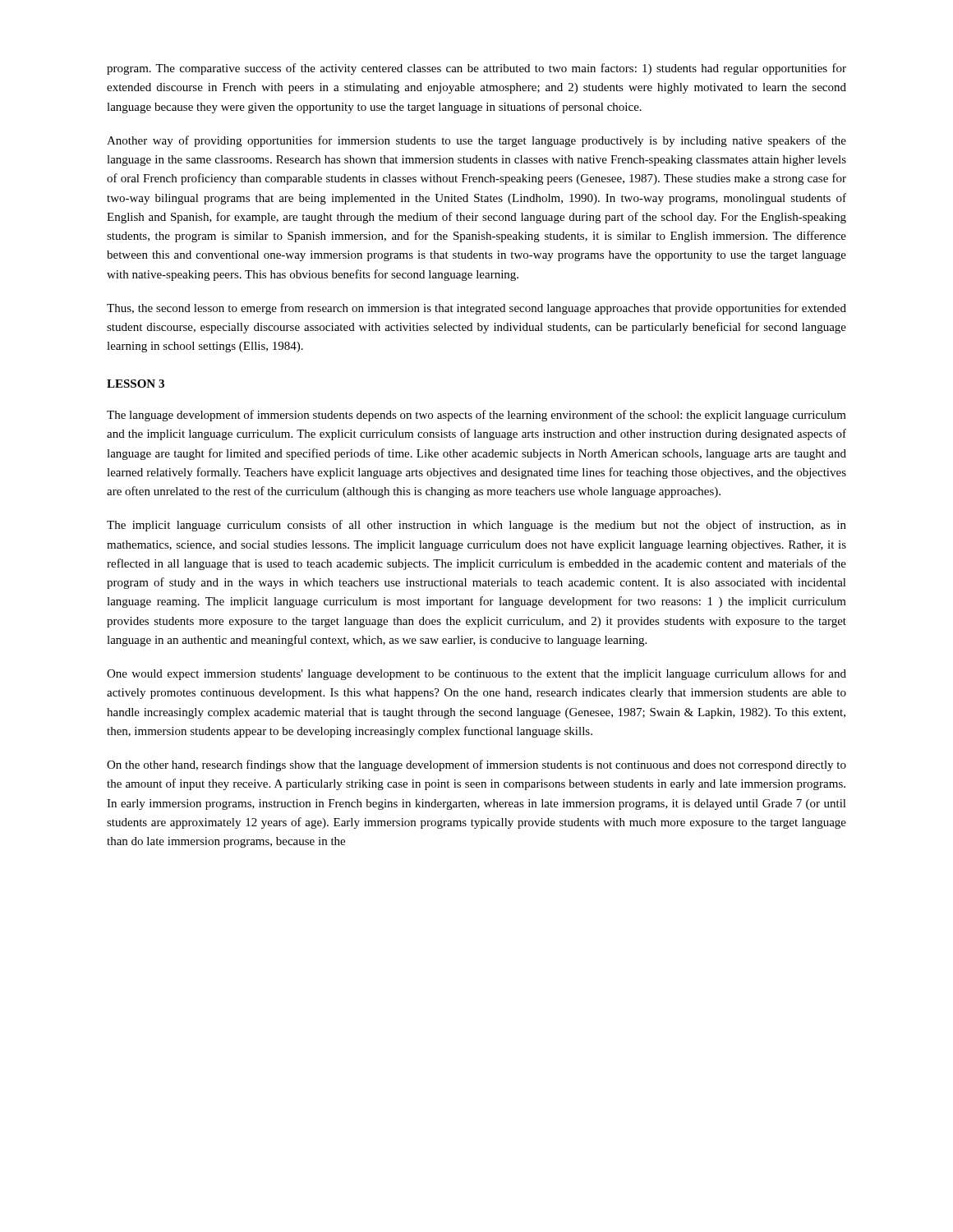The width and height of the screenshot is (953, 1232).
Task: Where is the passage that starts "program. The comparative success of the activity"?
Action: [476, 87]
